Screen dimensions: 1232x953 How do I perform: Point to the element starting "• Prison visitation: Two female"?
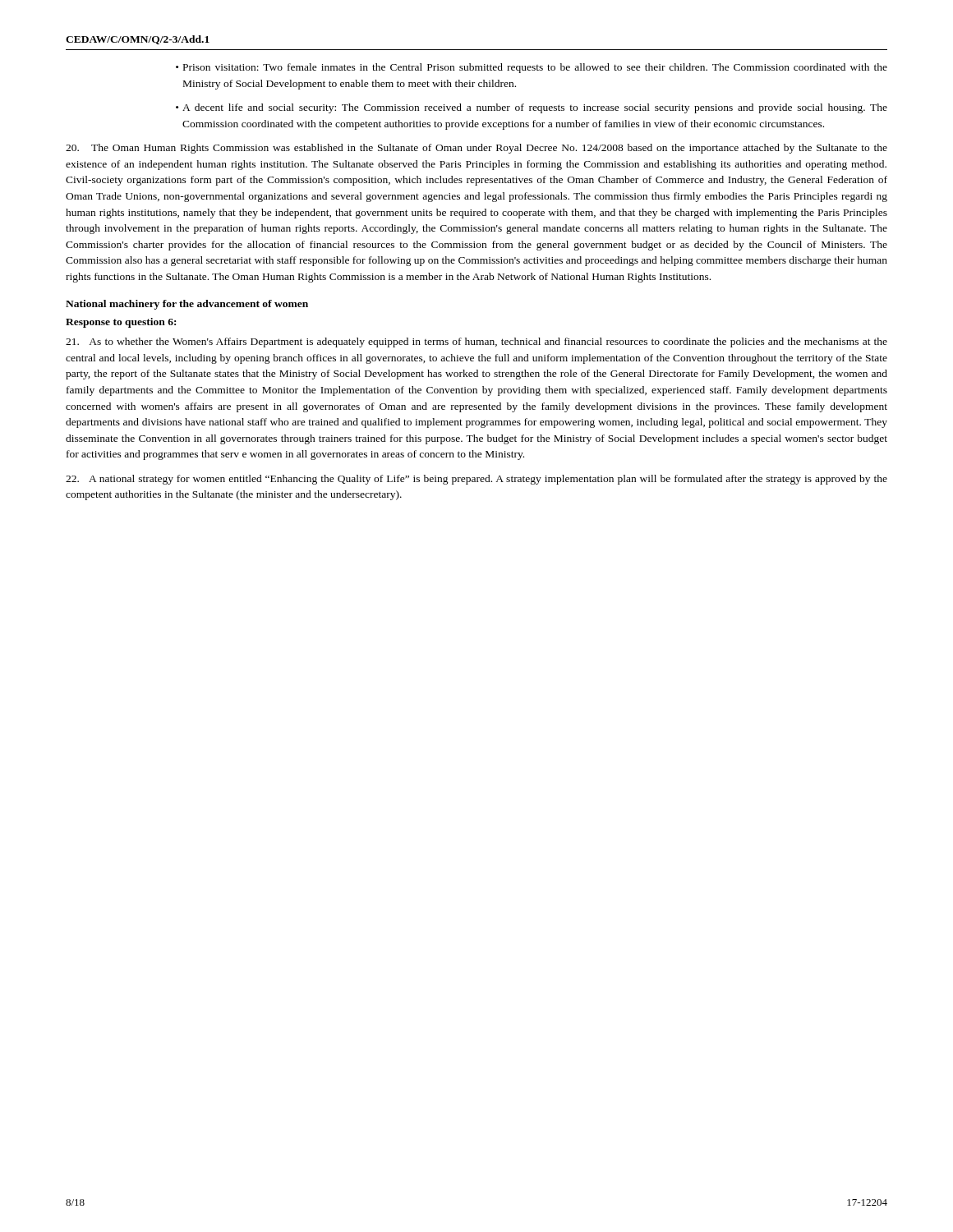pos(526,75)
